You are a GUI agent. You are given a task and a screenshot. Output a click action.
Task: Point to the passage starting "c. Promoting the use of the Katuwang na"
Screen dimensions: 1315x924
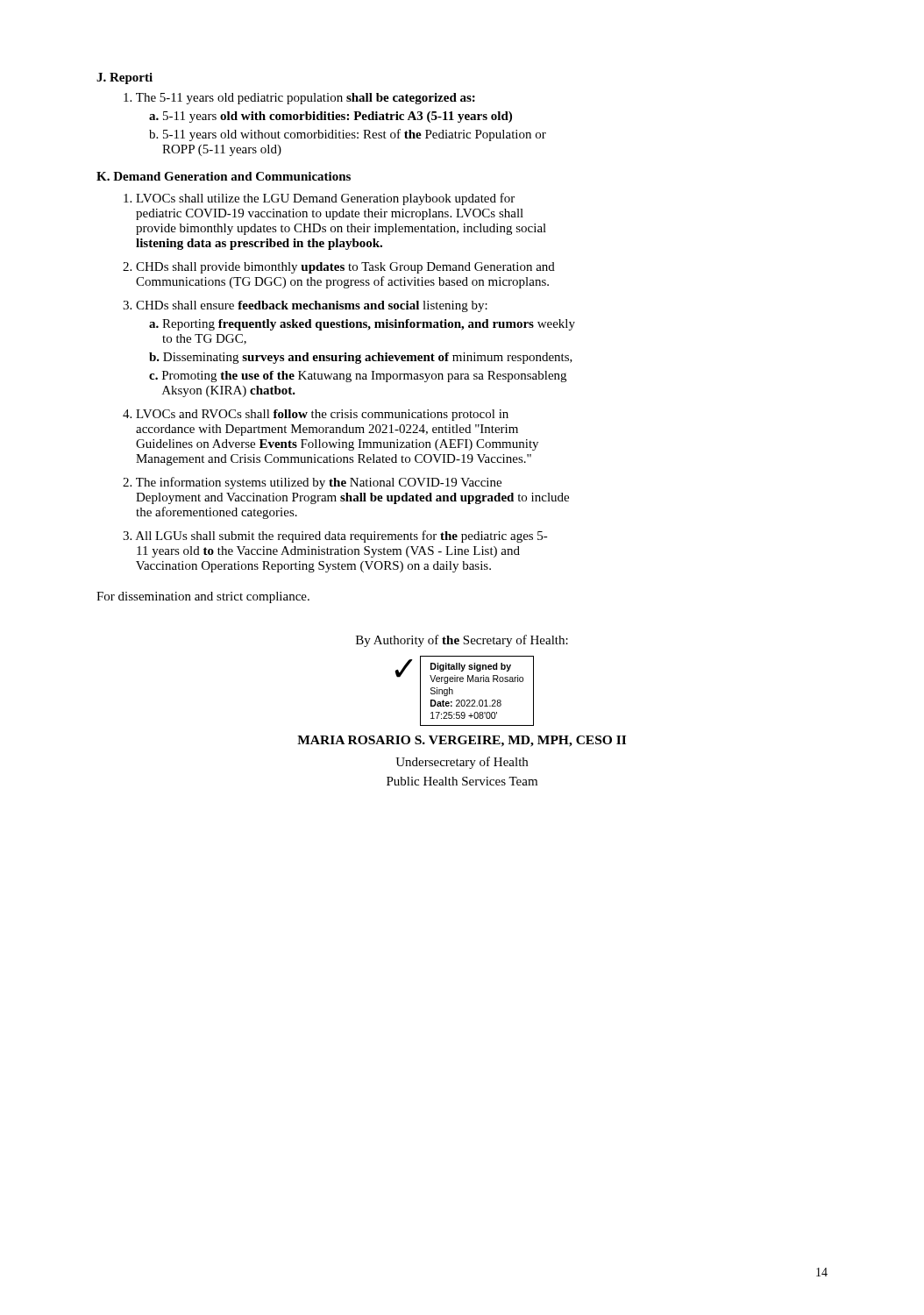358,383
